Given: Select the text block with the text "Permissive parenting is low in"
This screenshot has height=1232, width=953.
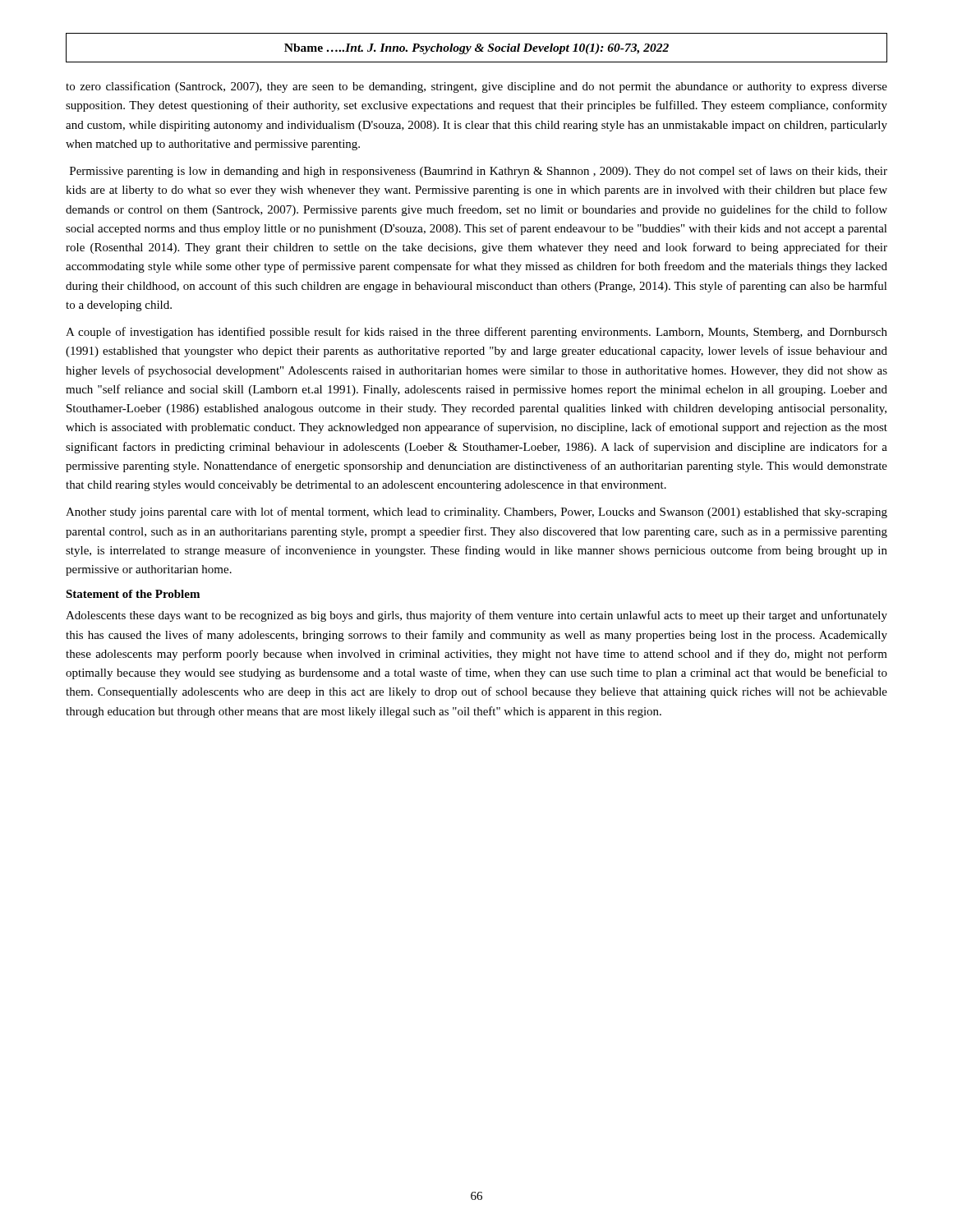Looking at the screenshot, I should tap(476, 238).
